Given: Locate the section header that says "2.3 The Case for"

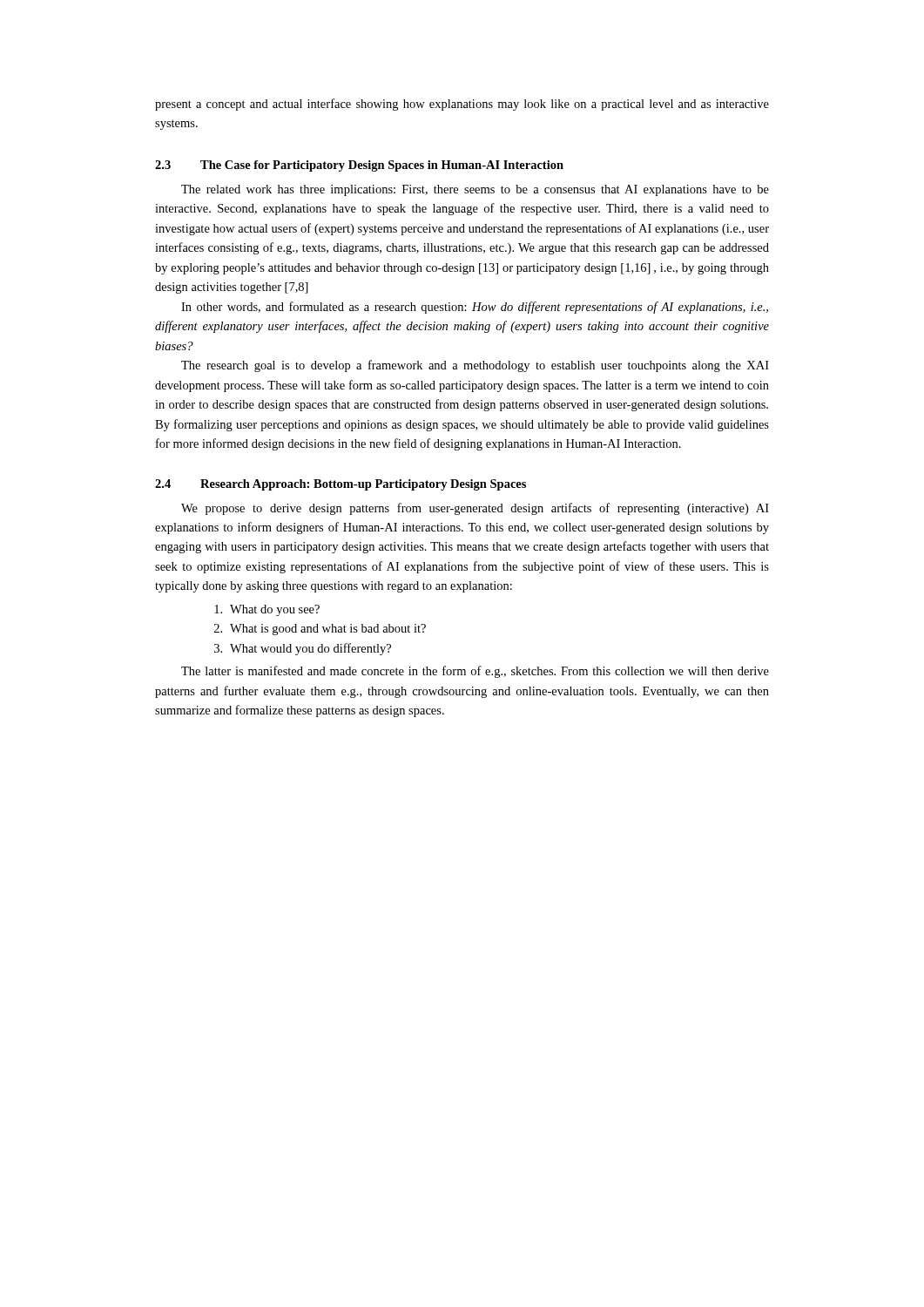Looking at the screenshot, I should coord(359,165).
